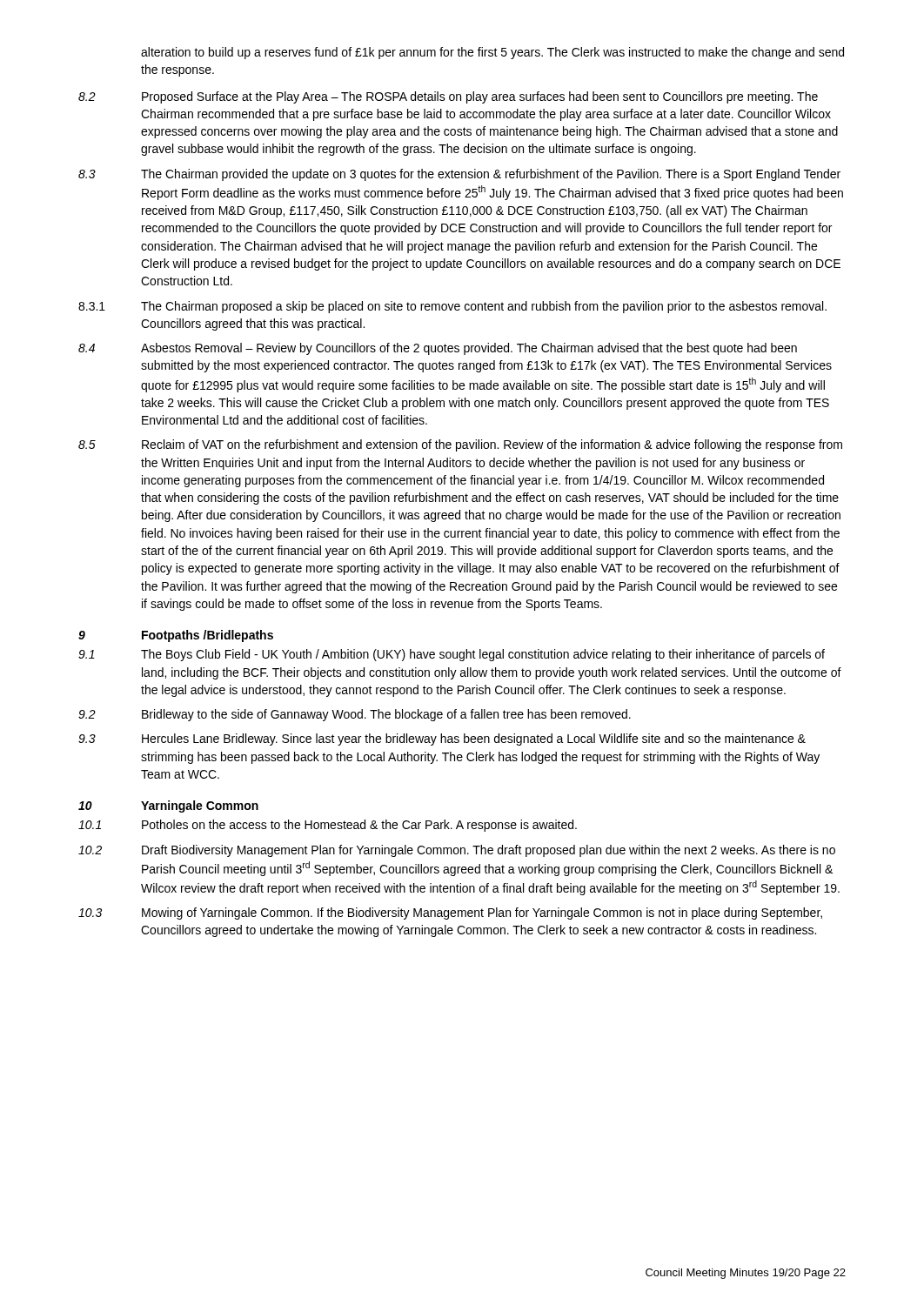Locate the element starting "8.3 The Chairman provided the"

[x=462, y=228]
